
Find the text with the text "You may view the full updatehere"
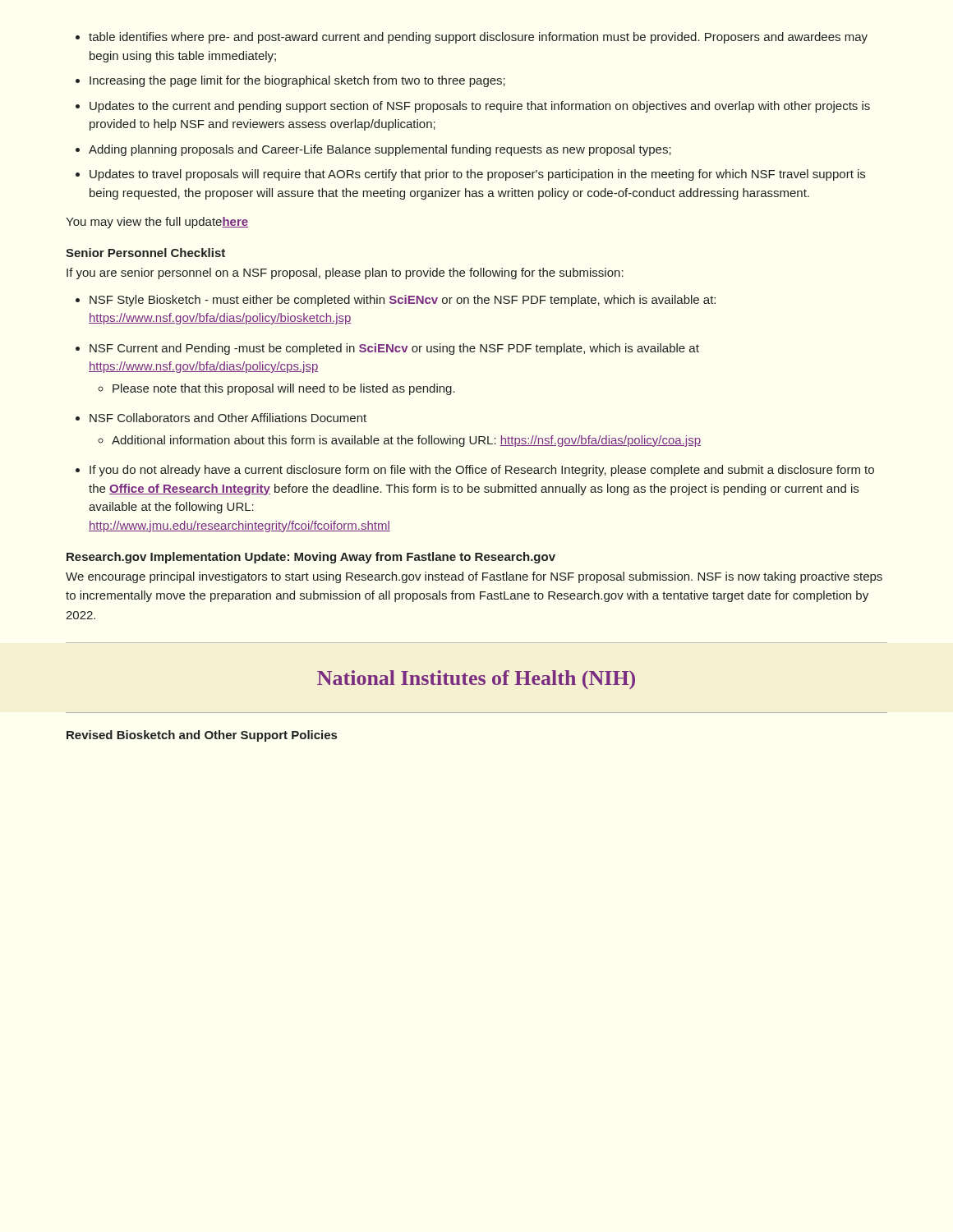(x=157, y=221)
